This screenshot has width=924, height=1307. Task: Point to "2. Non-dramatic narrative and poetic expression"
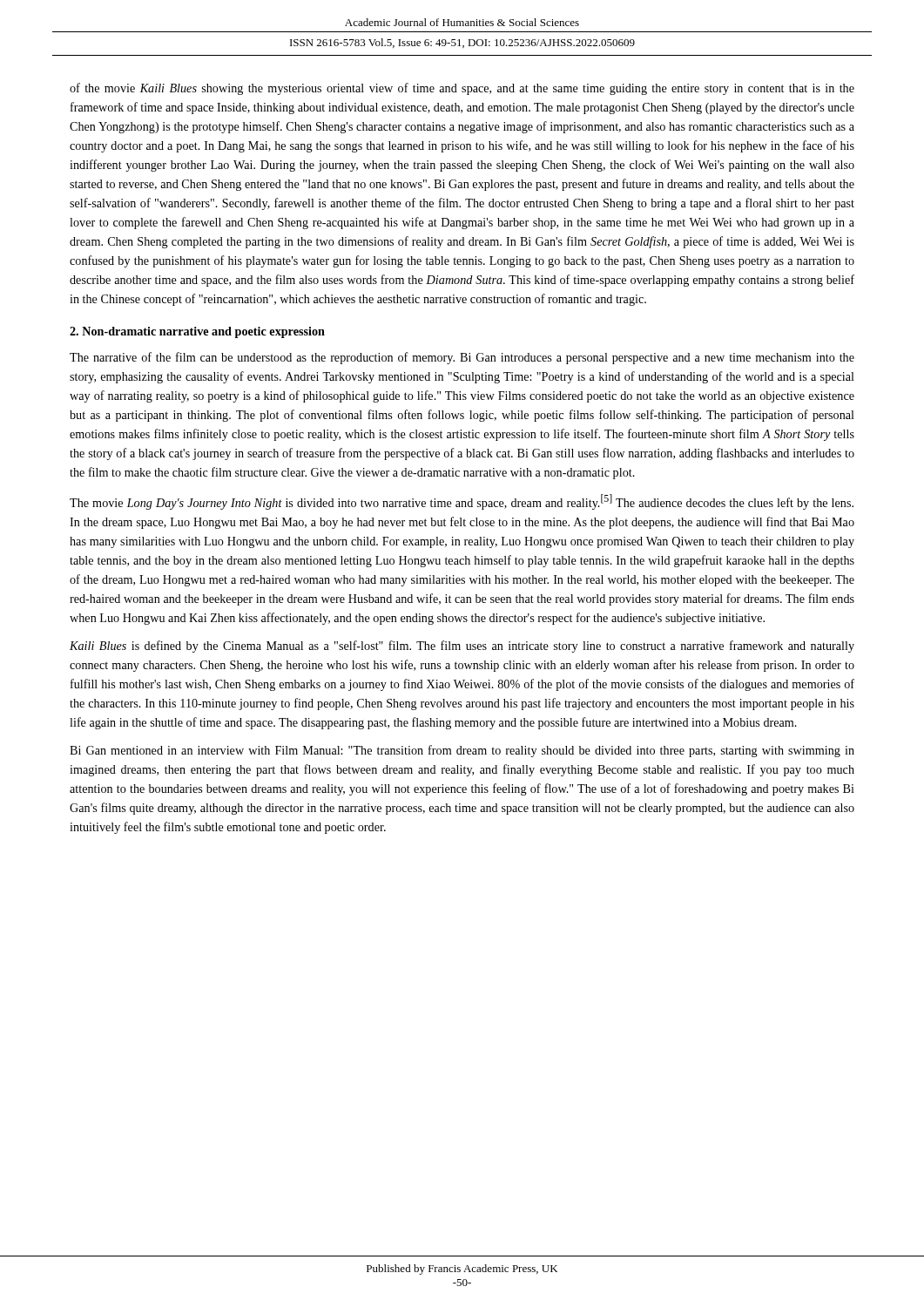click(197, 331)
